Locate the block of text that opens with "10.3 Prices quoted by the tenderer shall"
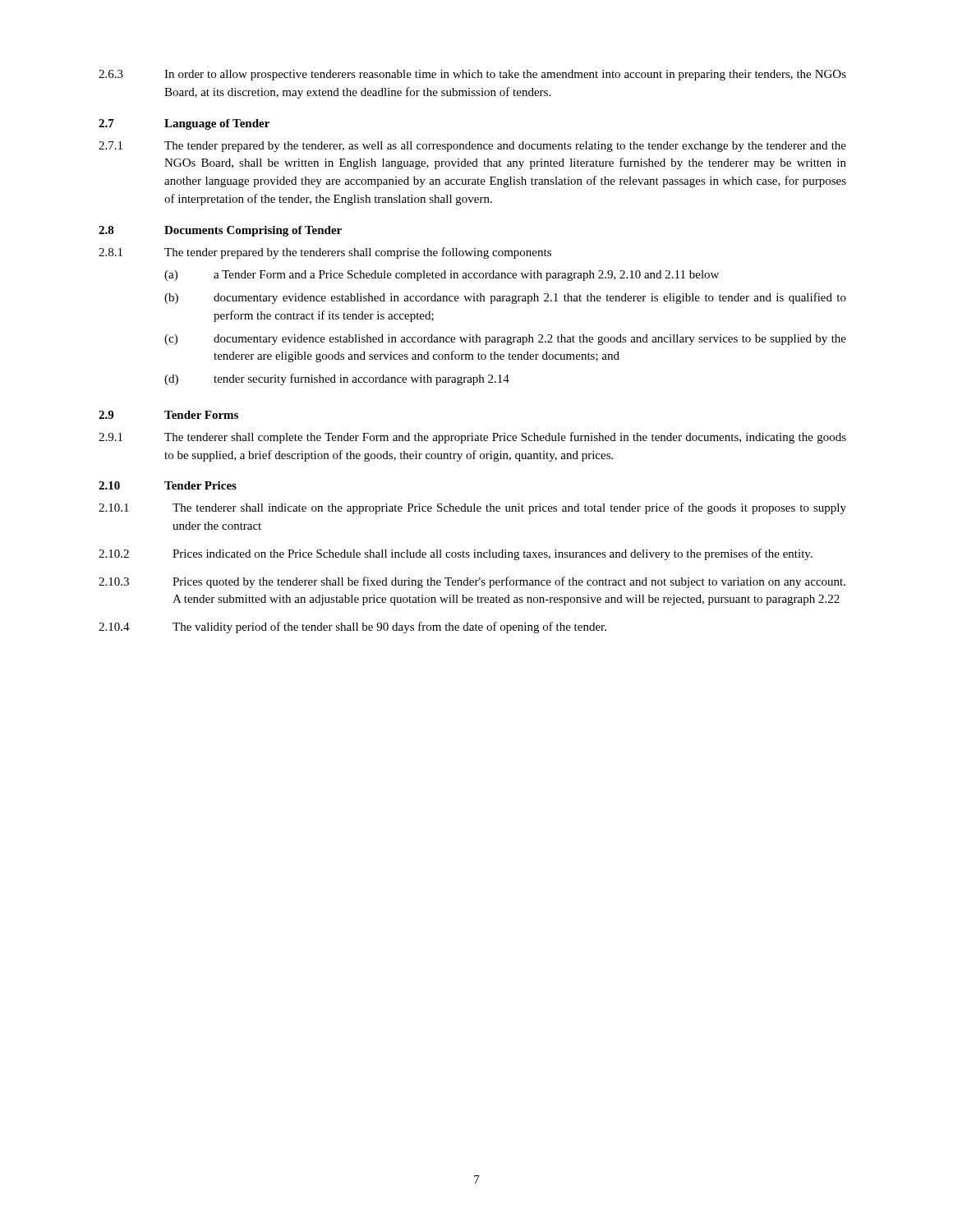Viewport: 953px width, 1232px height. [x=472, y=591]
